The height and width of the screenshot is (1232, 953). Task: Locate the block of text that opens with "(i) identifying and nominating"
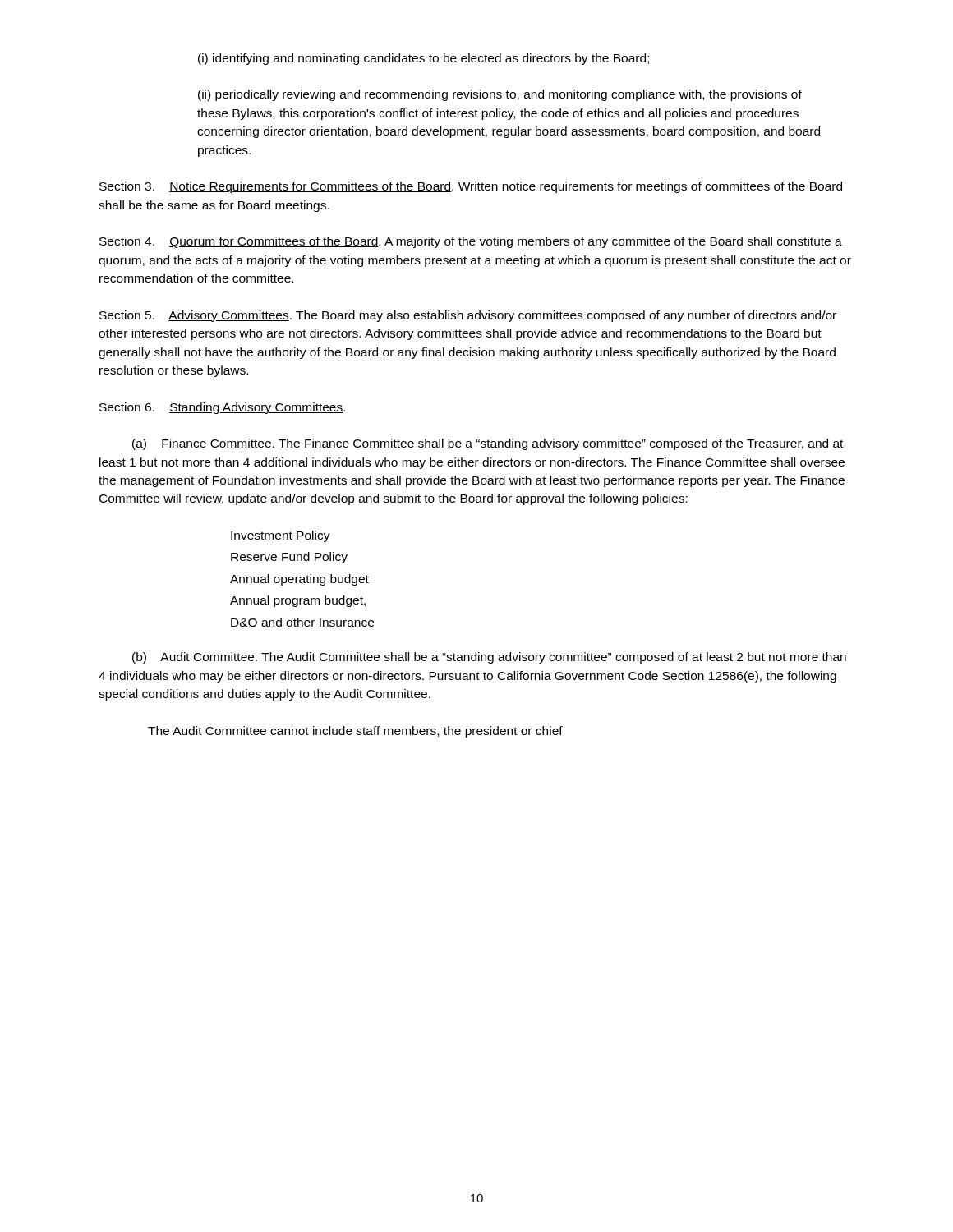[424, 58]
